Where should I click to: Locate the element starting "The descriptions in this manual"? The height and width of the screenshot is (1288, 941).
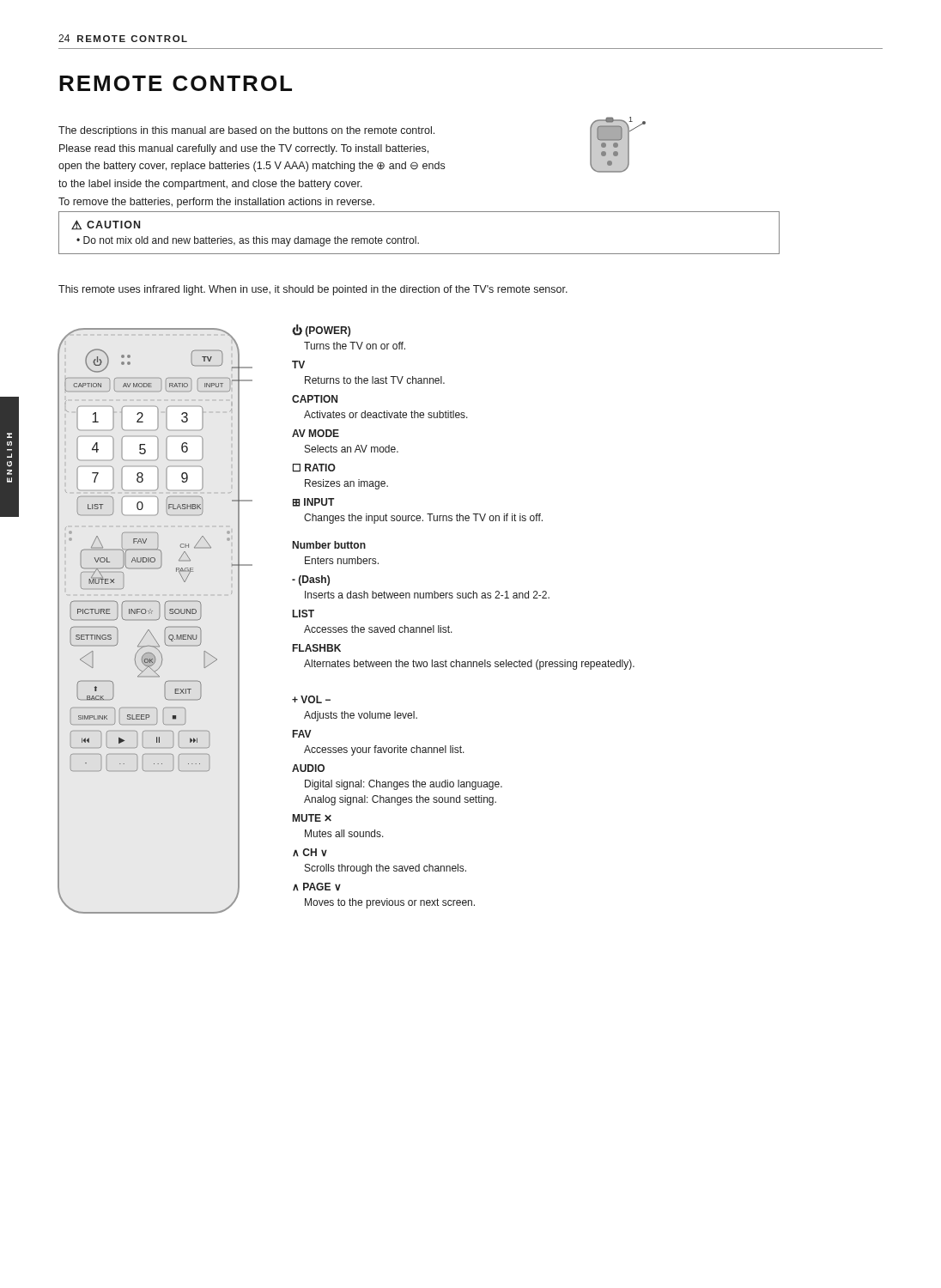(252, 166)
